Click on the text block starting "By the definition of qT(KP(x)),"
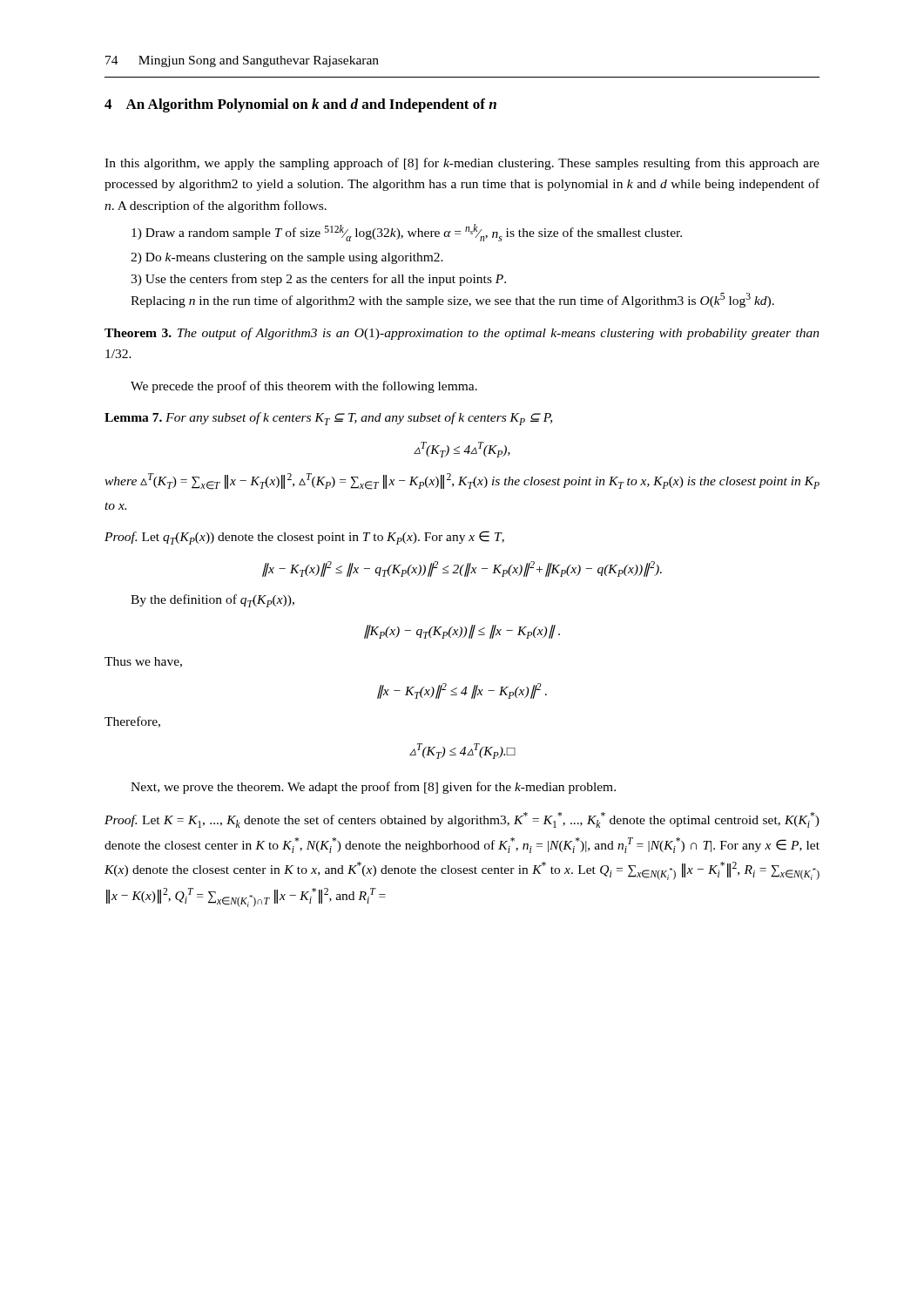The width and height of the screenshot is (924, 1307). (x=213, y=601)
